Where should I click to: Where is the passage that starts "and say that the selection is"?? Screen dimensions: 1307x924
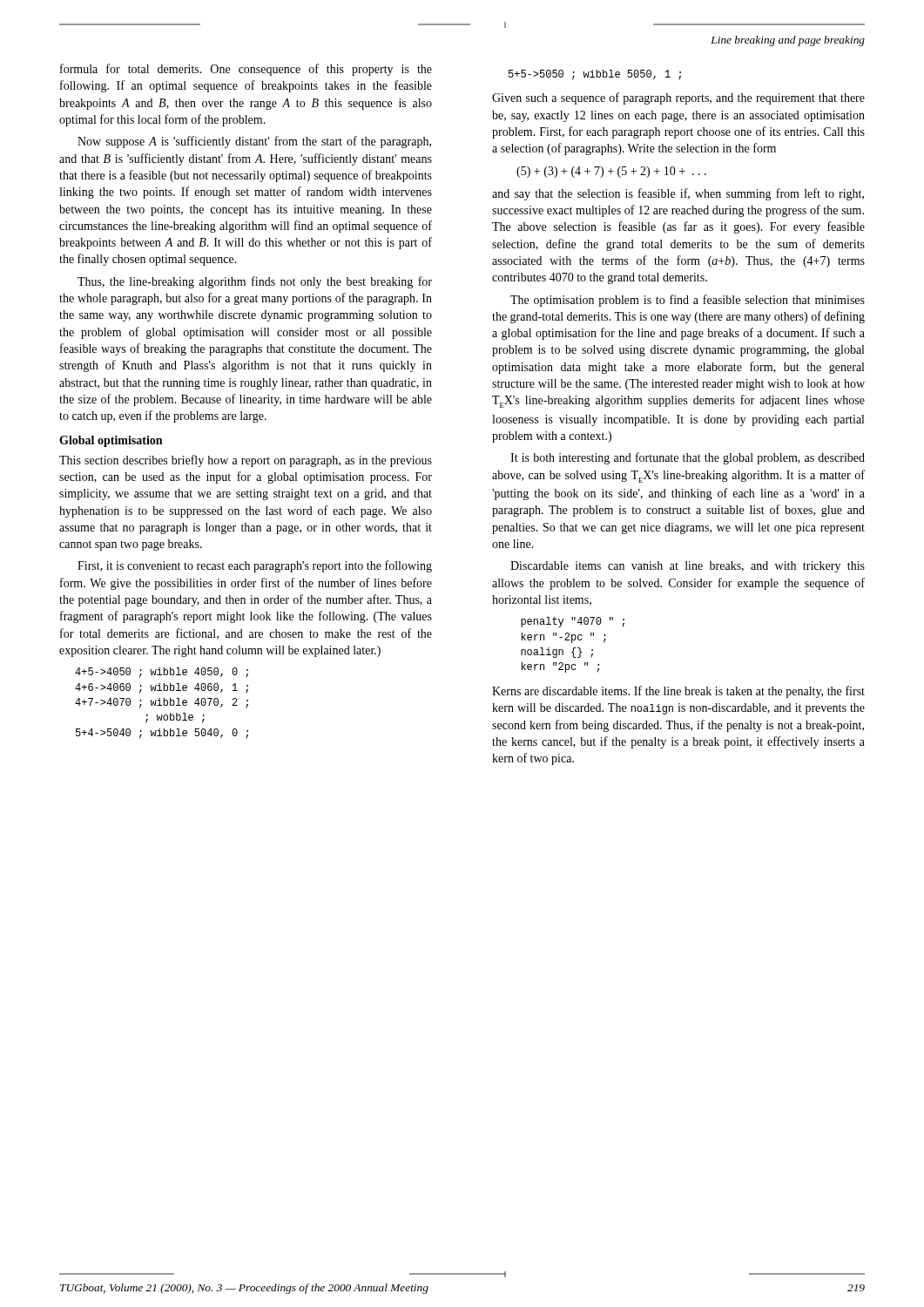point(678,397)
